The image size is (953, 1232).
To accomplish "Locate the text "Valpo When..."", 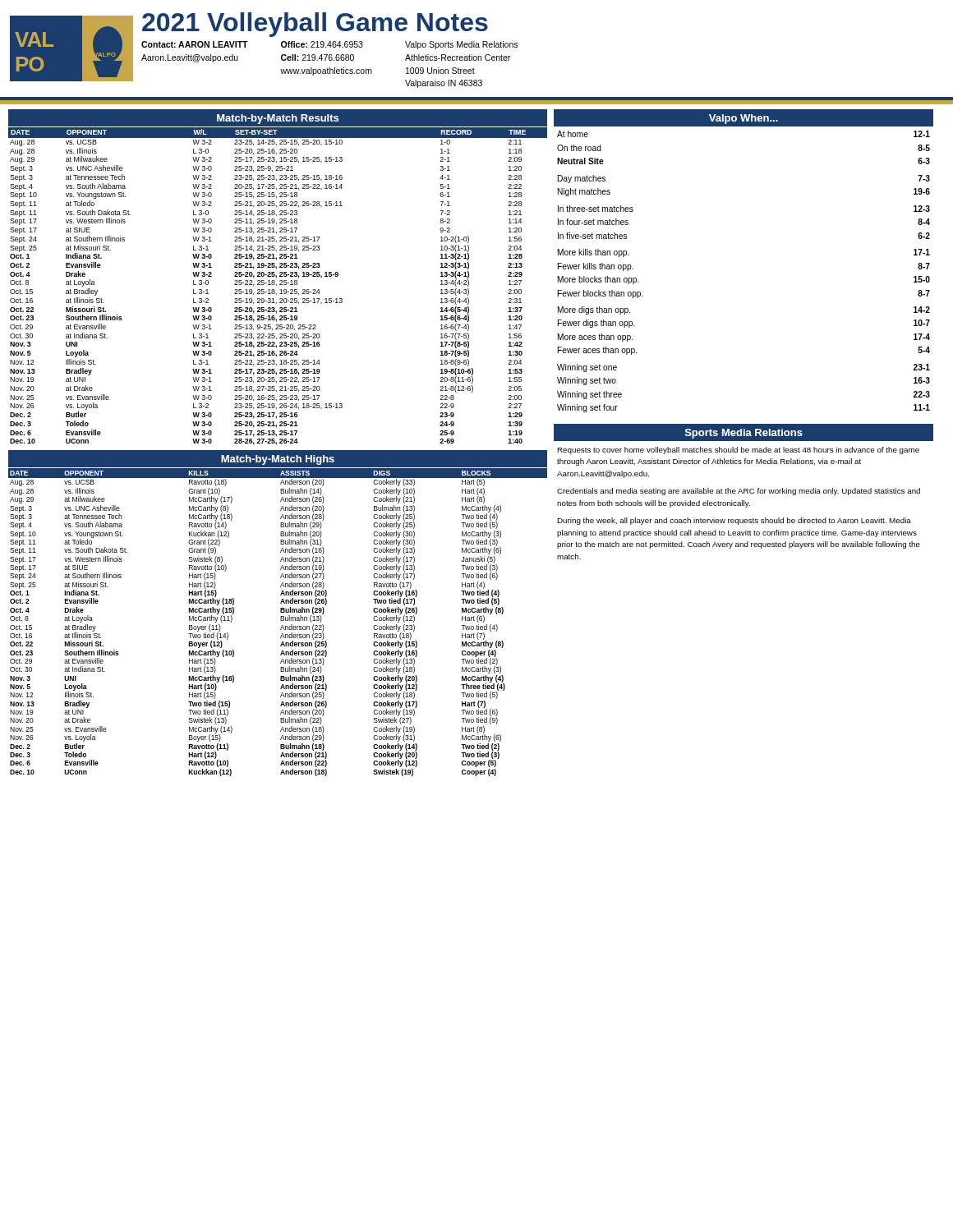I will pos(743,118).
